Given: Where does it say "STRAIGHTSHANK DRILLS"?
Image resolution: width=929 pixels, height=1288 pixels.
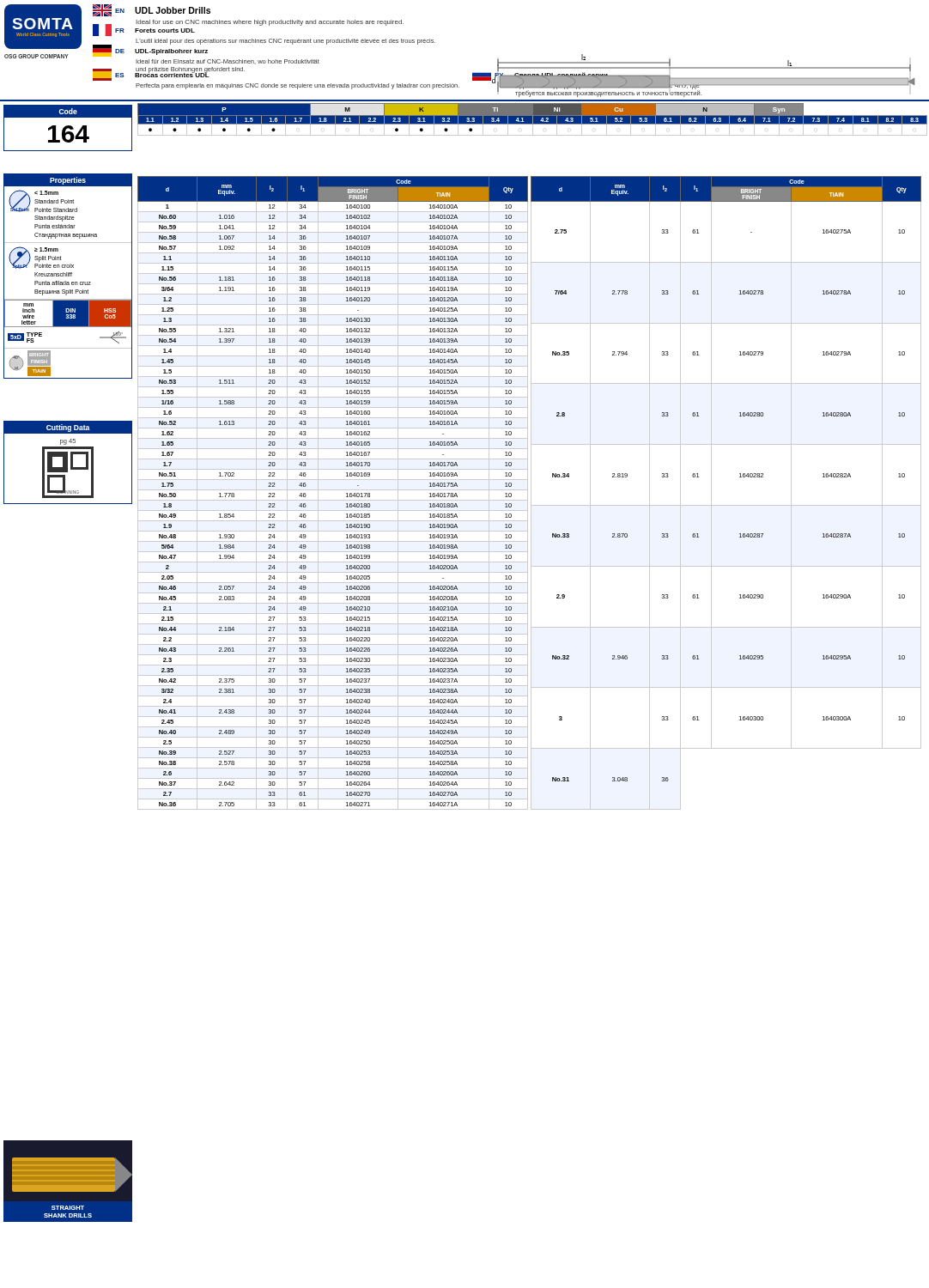Looking at the screenshot, I should [68, 1212].
